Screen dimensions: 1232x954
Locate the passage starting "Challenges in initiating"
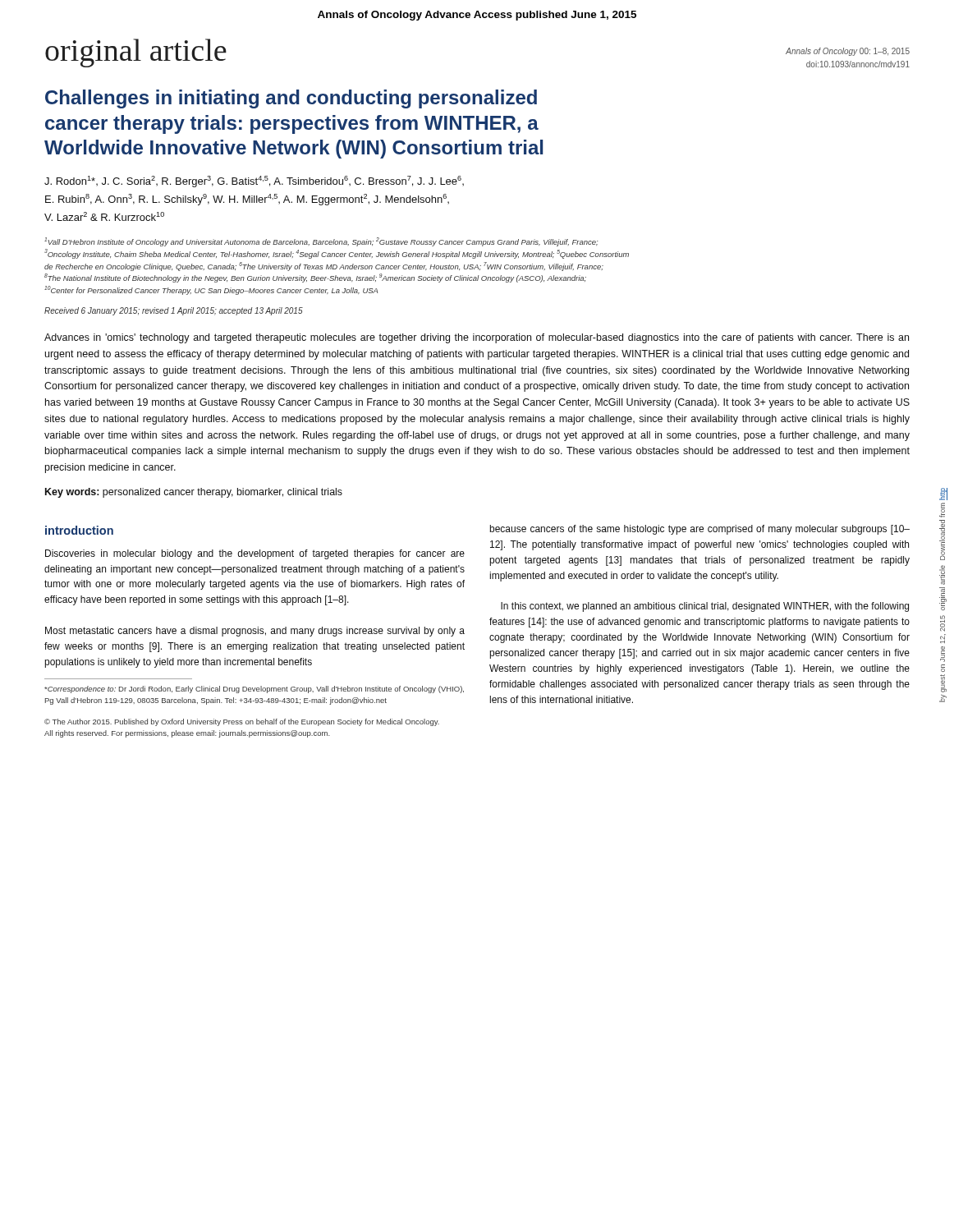[x=294, y=123]
